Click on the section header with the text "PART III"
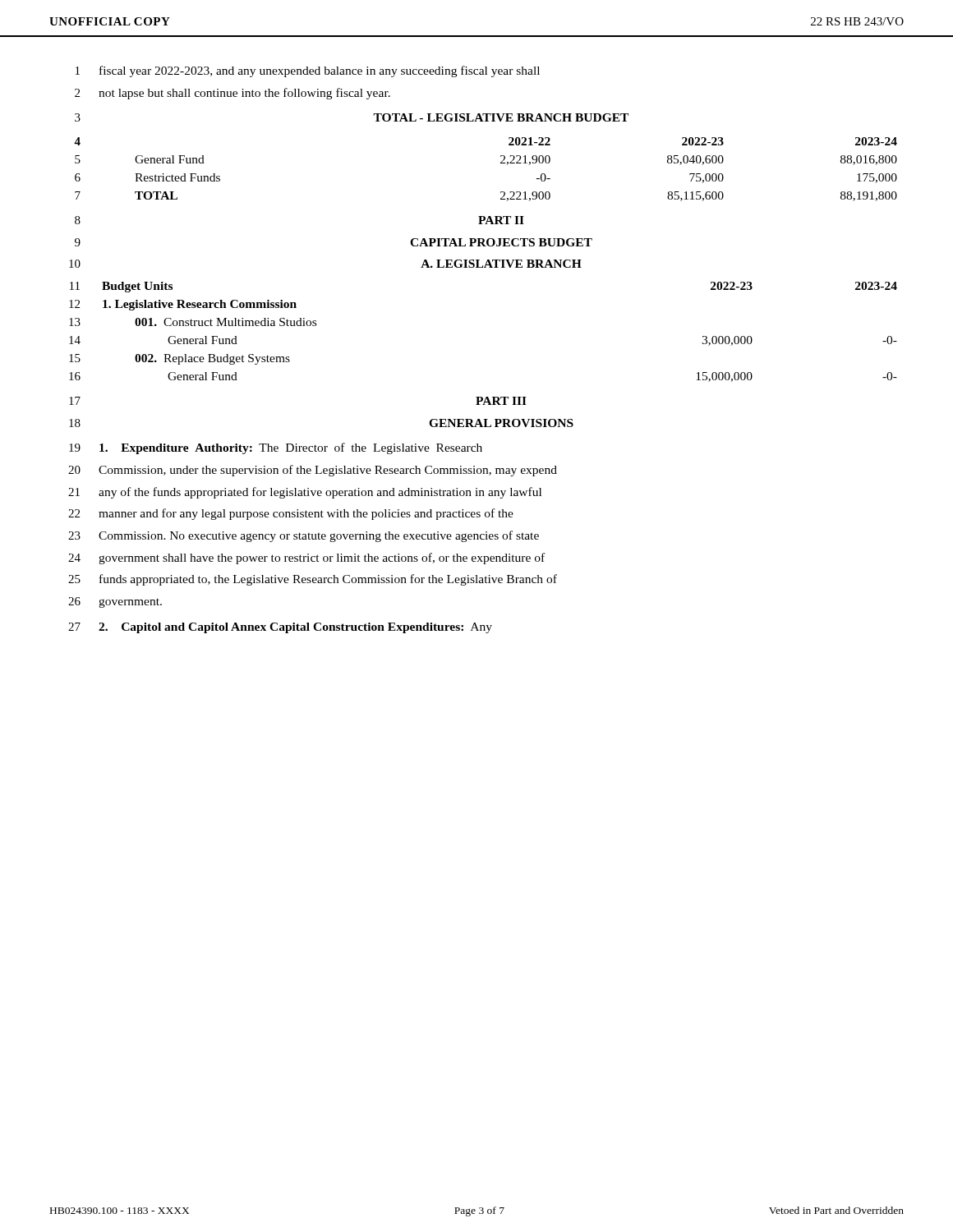The width and height of the screenshot is (953, 1232). tap(501, 400)
